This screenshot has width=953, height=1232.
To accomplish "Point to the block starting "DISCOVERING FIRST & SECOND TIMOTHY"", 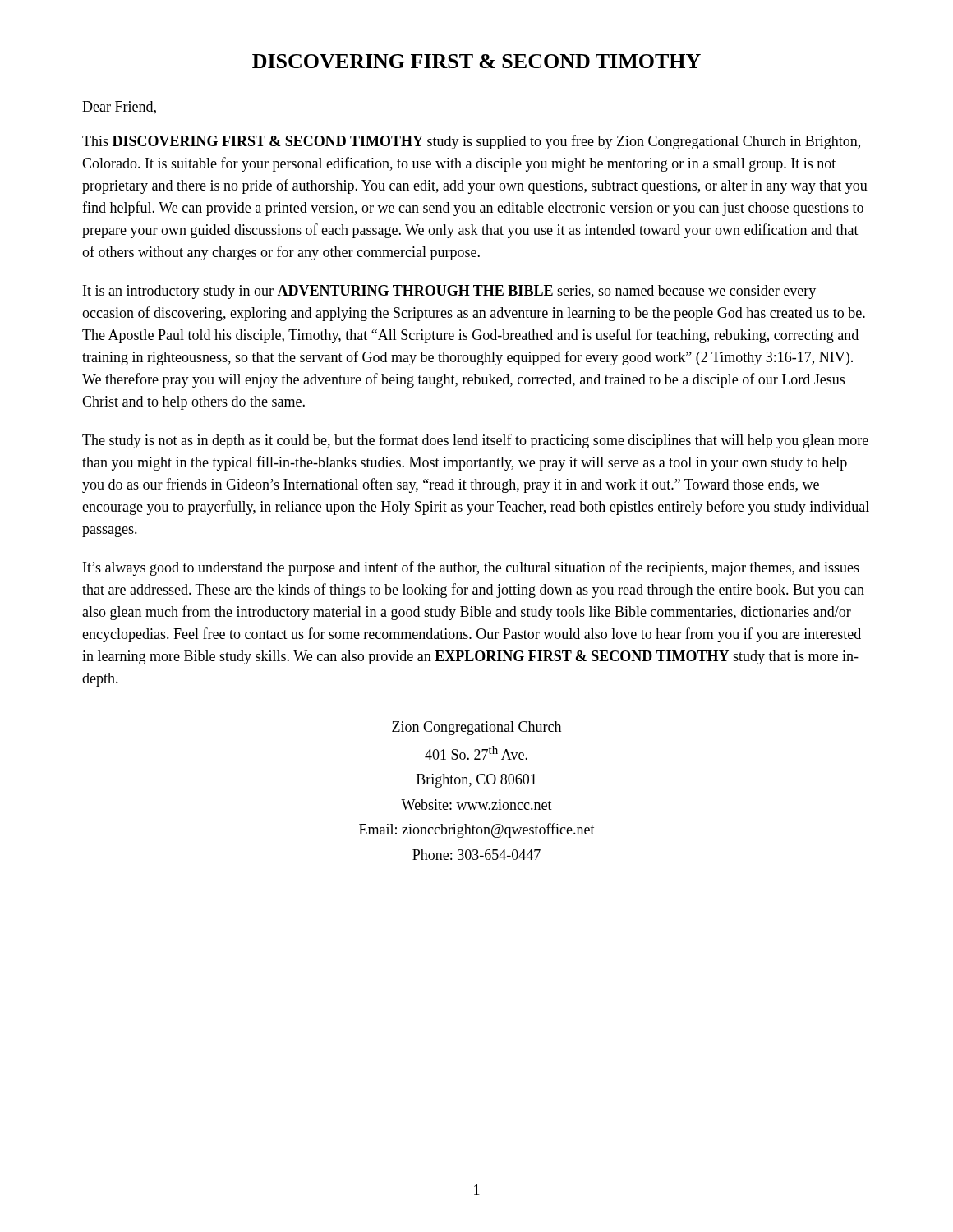I will coord(476,62).
